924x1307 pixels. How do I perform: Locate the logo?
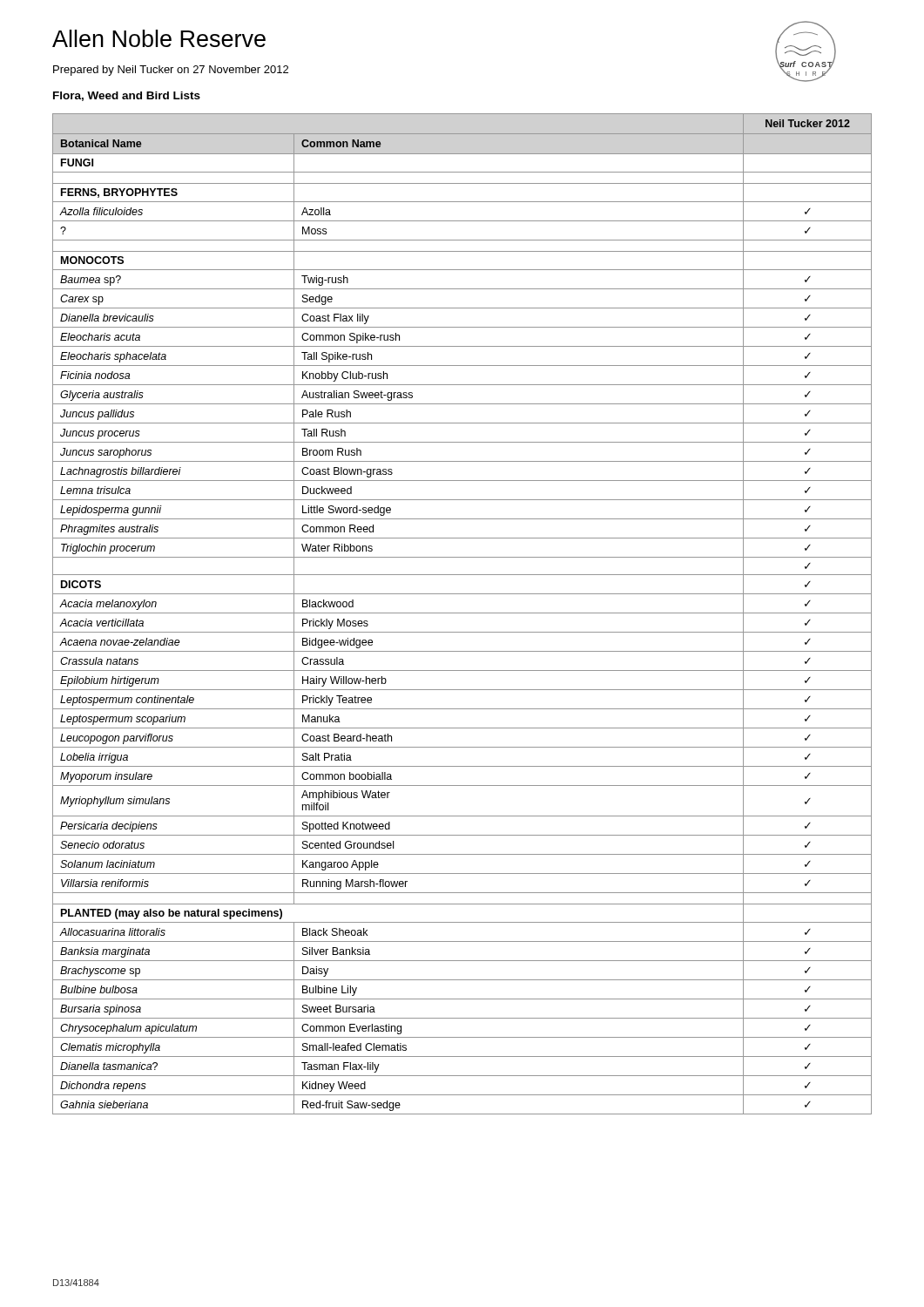click(817, 52)
